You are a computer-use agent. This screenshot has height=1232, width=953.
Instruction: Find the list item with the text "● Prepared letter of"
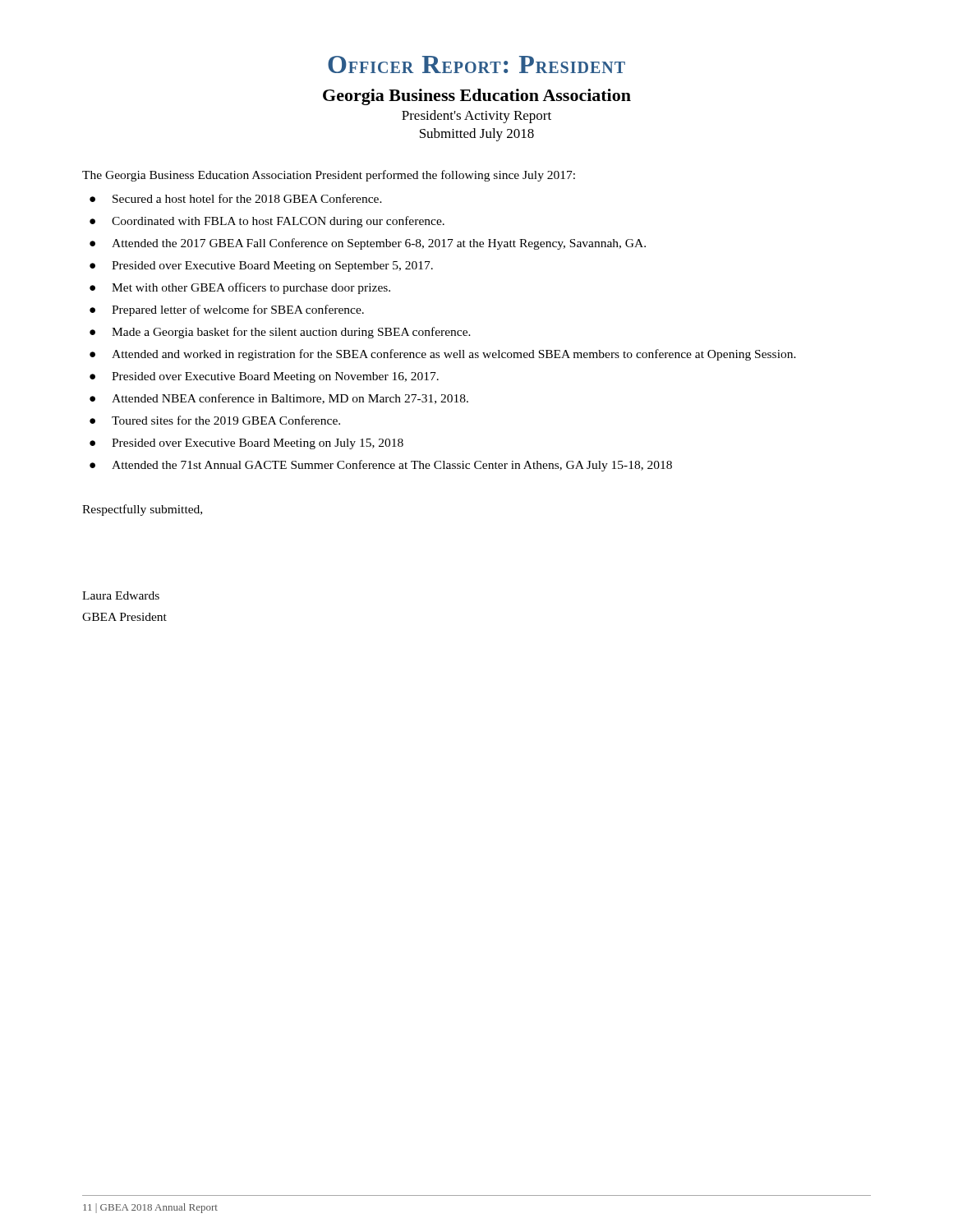point(227,310)
